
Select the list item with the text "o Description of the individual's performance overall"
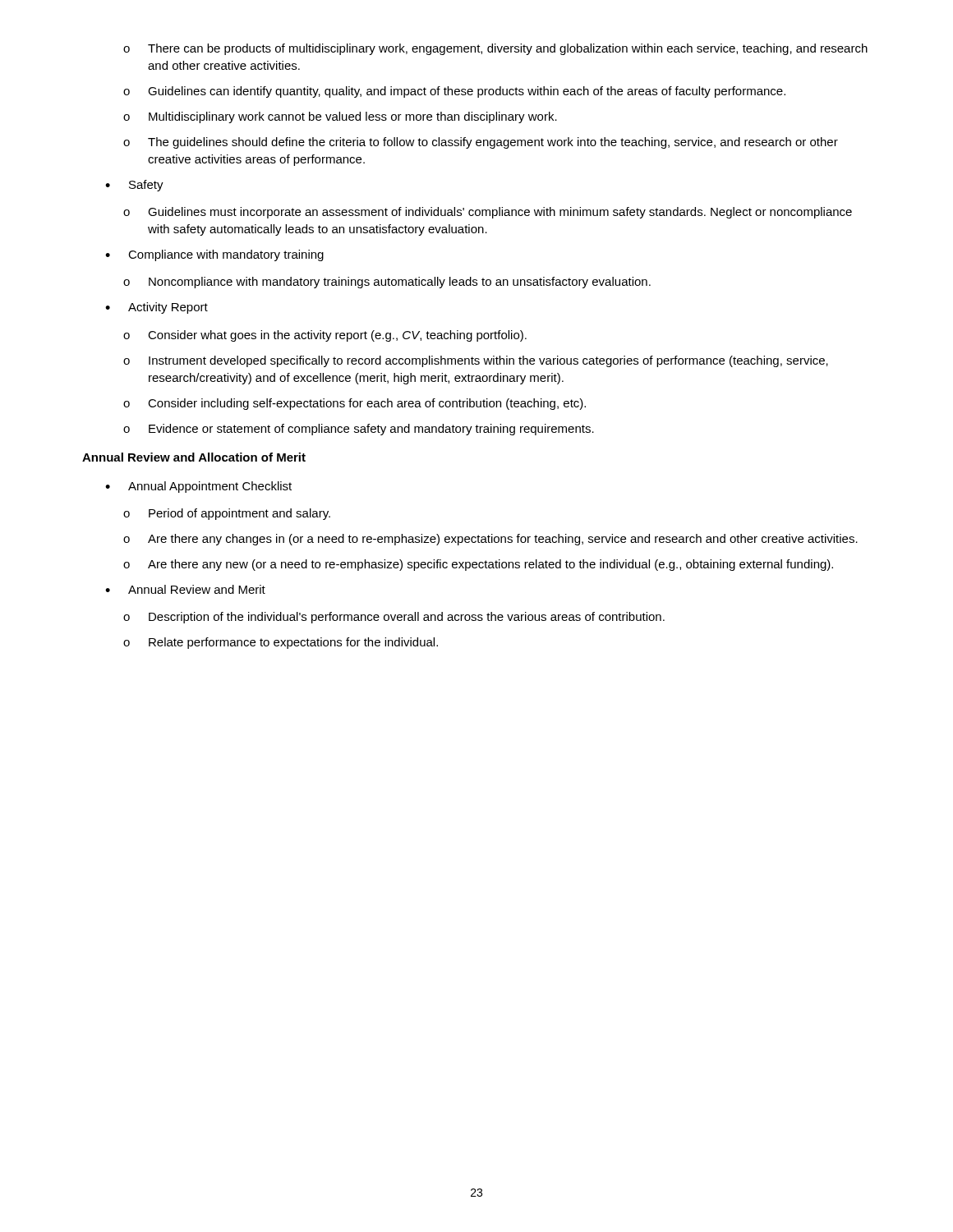point(497,616)
